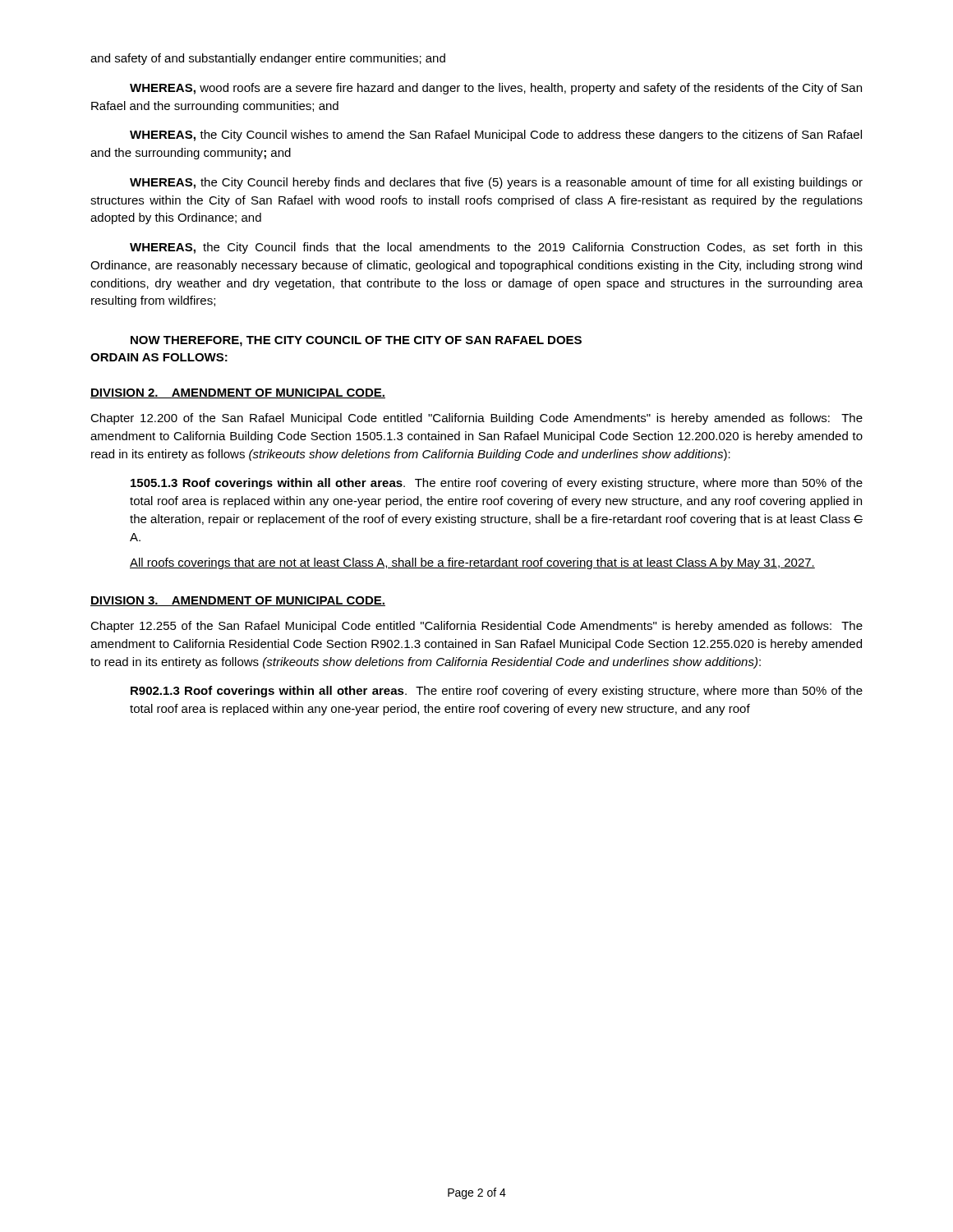
Task: Navigate to the element starting "All roofs coverings that"
Action: (472, 562)
